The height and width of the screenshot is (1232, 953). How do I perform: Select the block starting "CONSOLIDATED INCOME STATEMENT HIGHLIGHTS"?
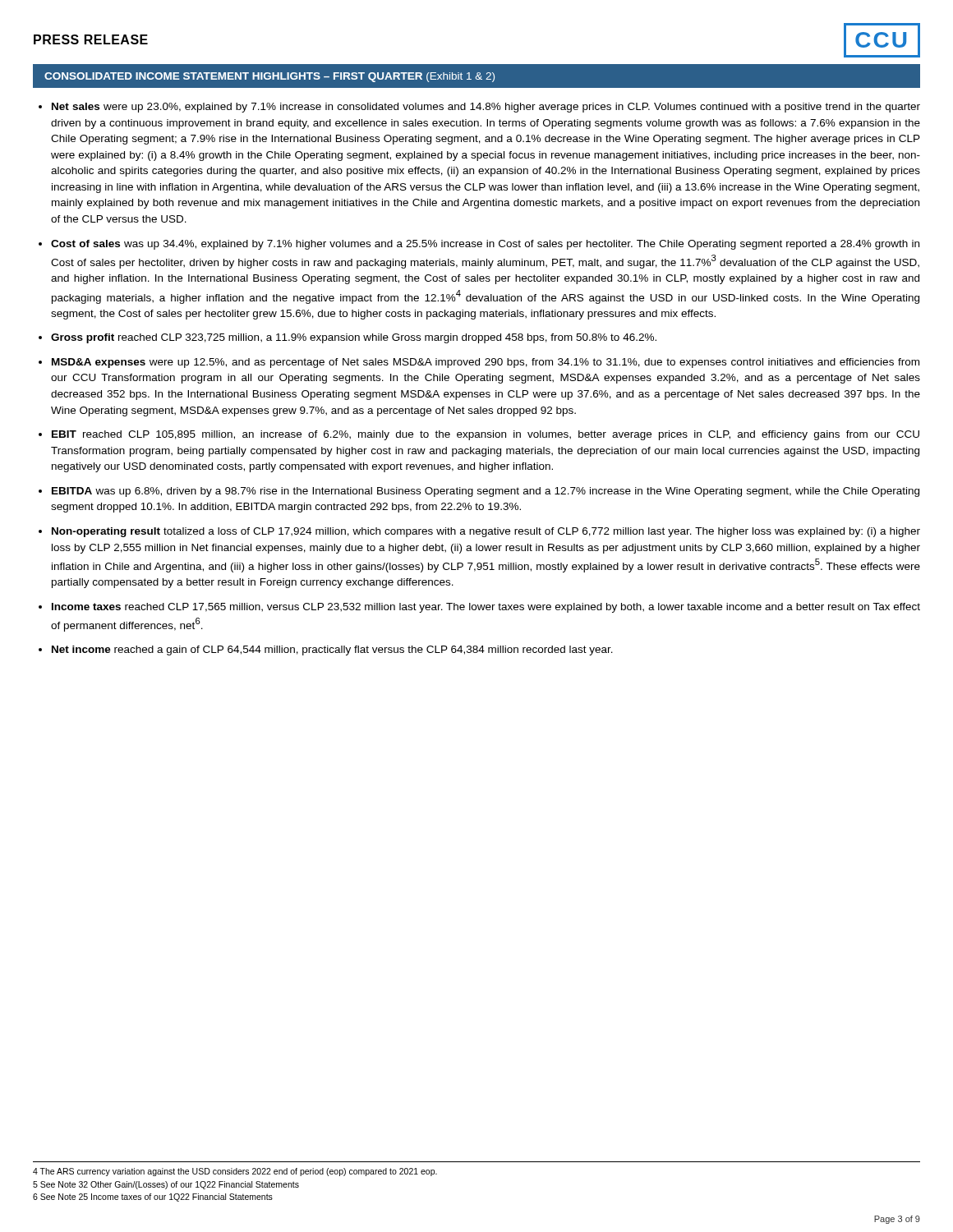(270, 76)
